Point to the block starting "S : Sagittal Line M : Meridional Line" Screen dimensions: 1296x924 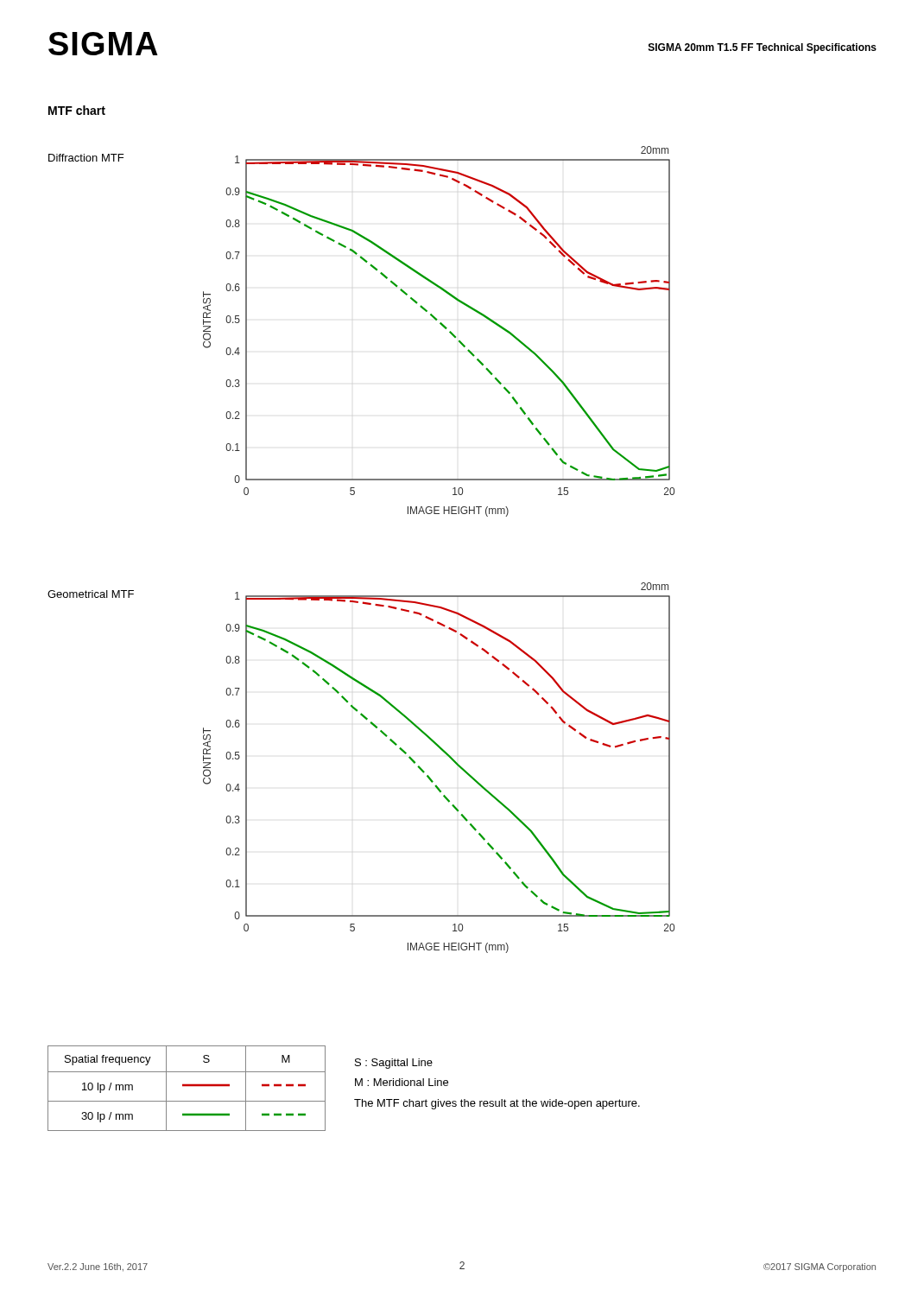[394, 1064]
